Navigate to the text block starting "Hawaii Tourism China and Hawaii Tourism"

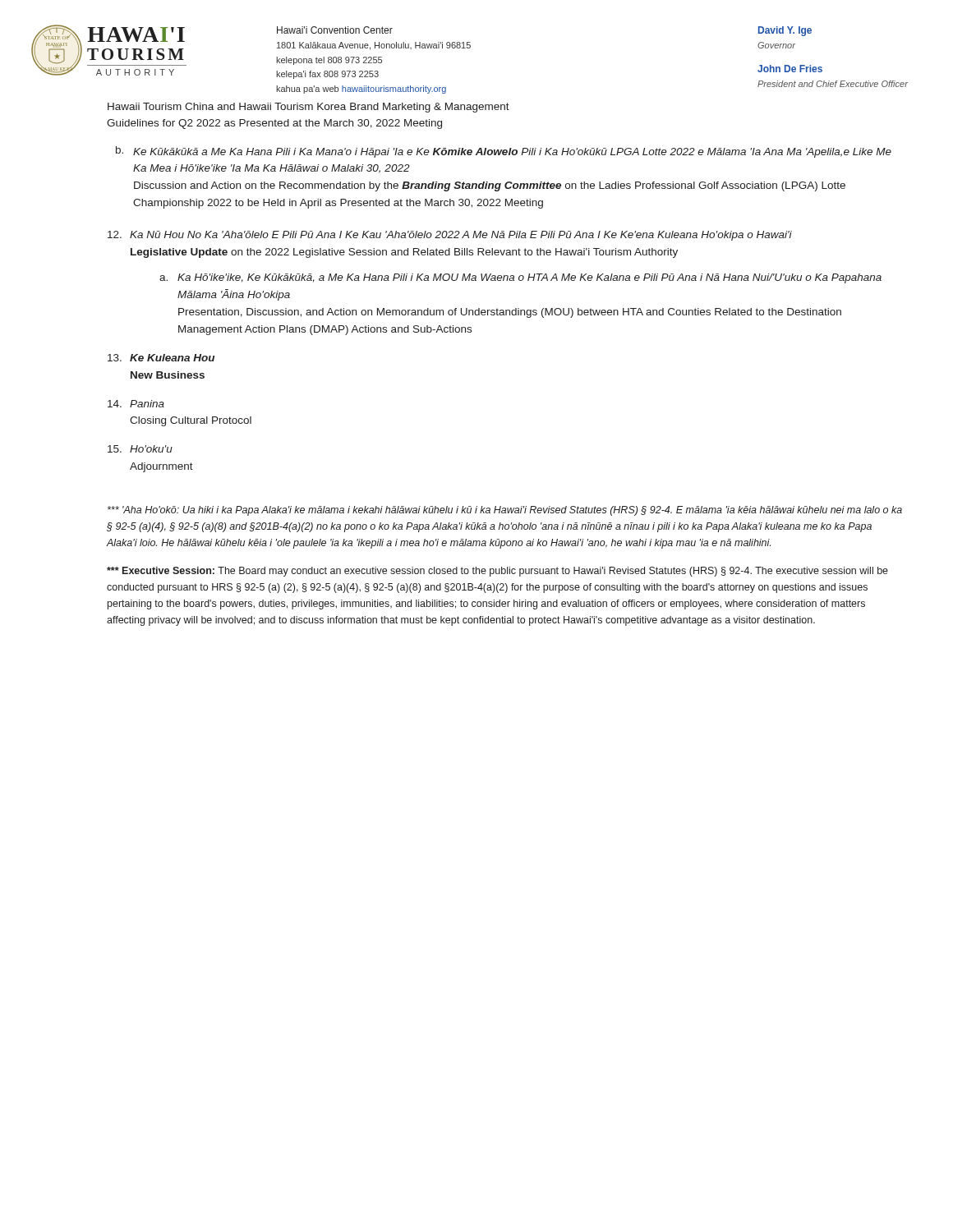[x=308, y=115]
